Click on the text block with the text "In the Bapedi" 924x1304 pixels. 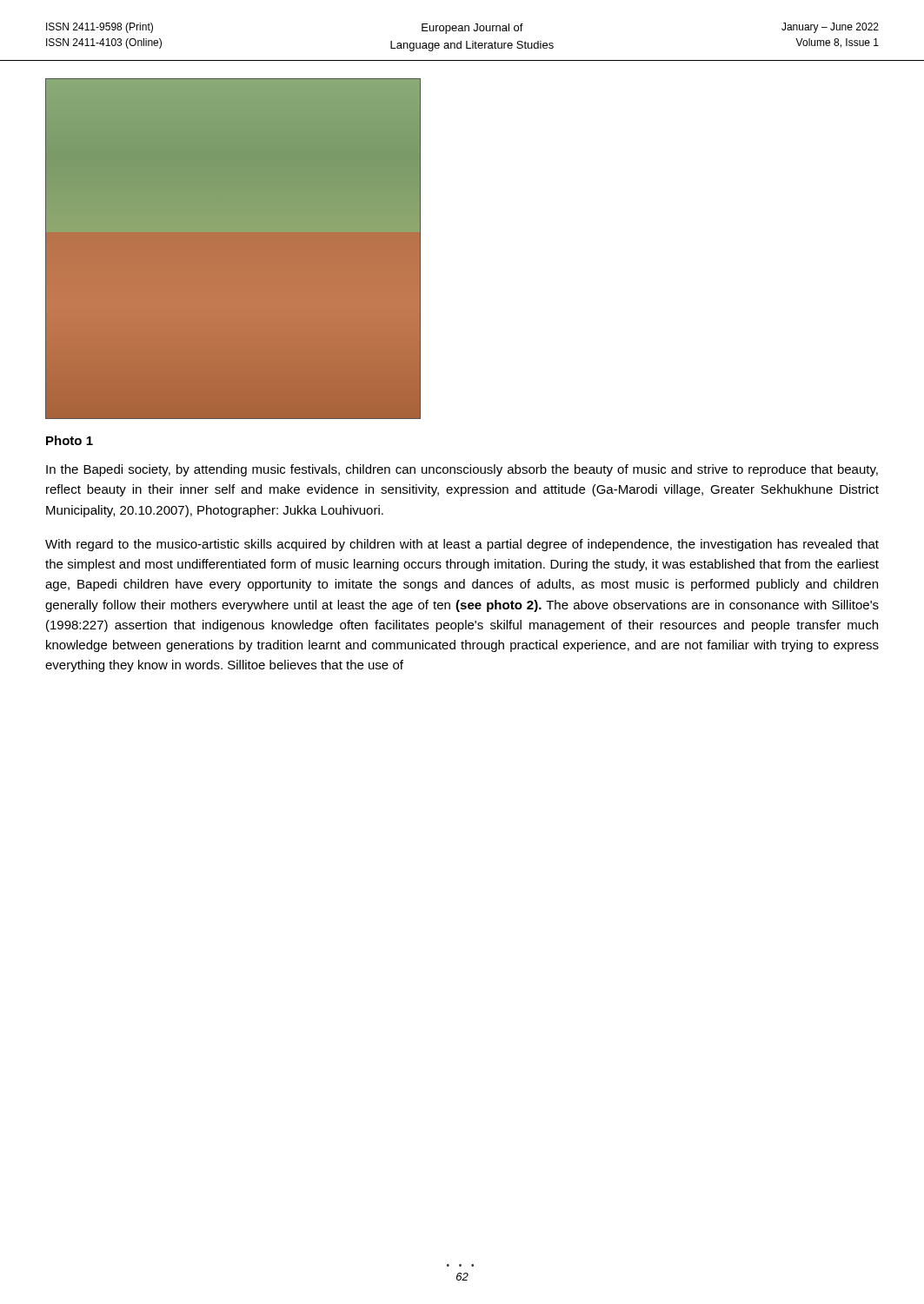click(462, 489)
